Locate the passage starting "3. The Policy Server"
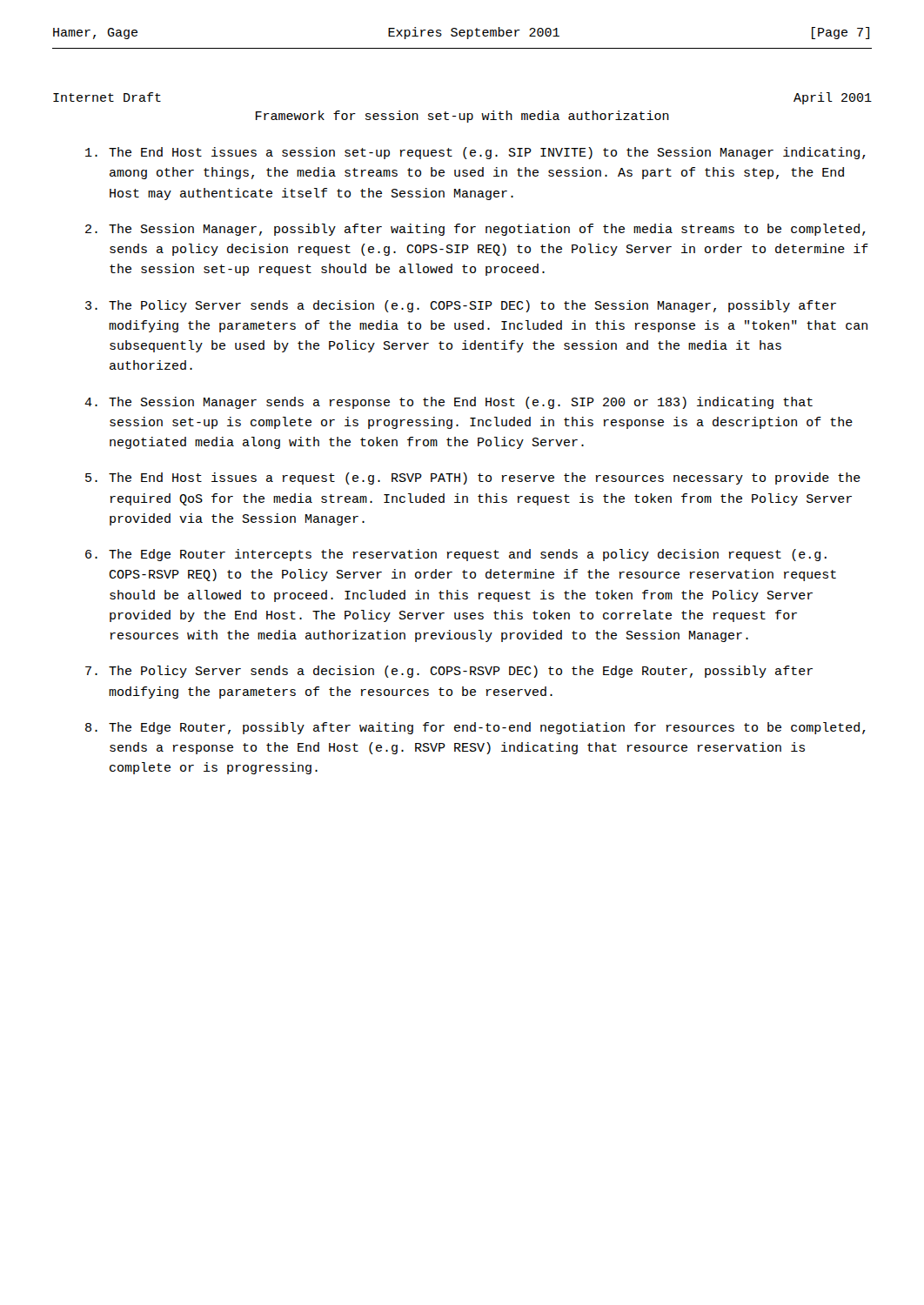The image size is (924, 1305). pos(462,337)
